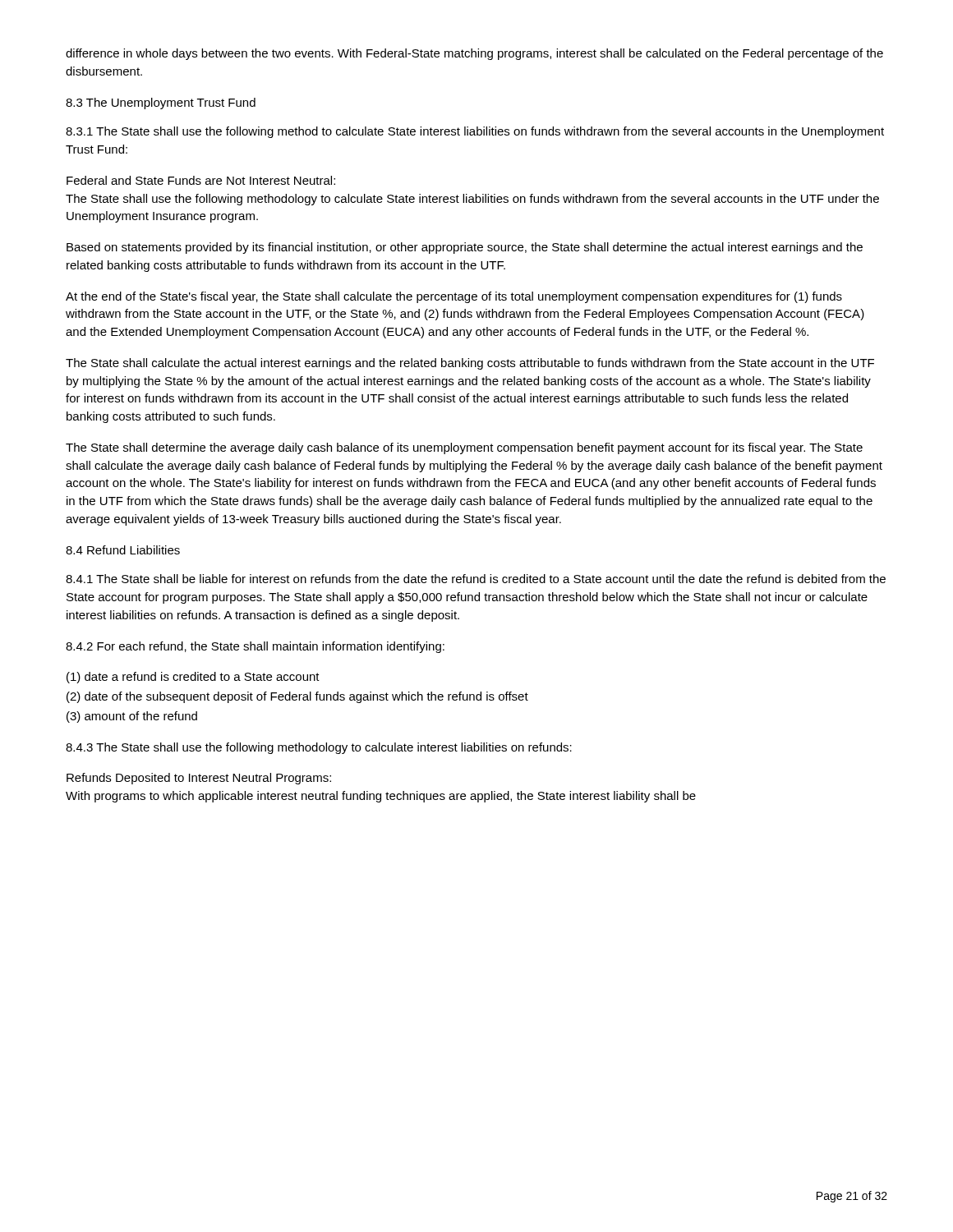The width and height of the screenshot is (953, 1232).
Task: Locate the passage starting "Refunds Deposited to Interest Neutral Programs: With programs"
Action: click(381, 787)
